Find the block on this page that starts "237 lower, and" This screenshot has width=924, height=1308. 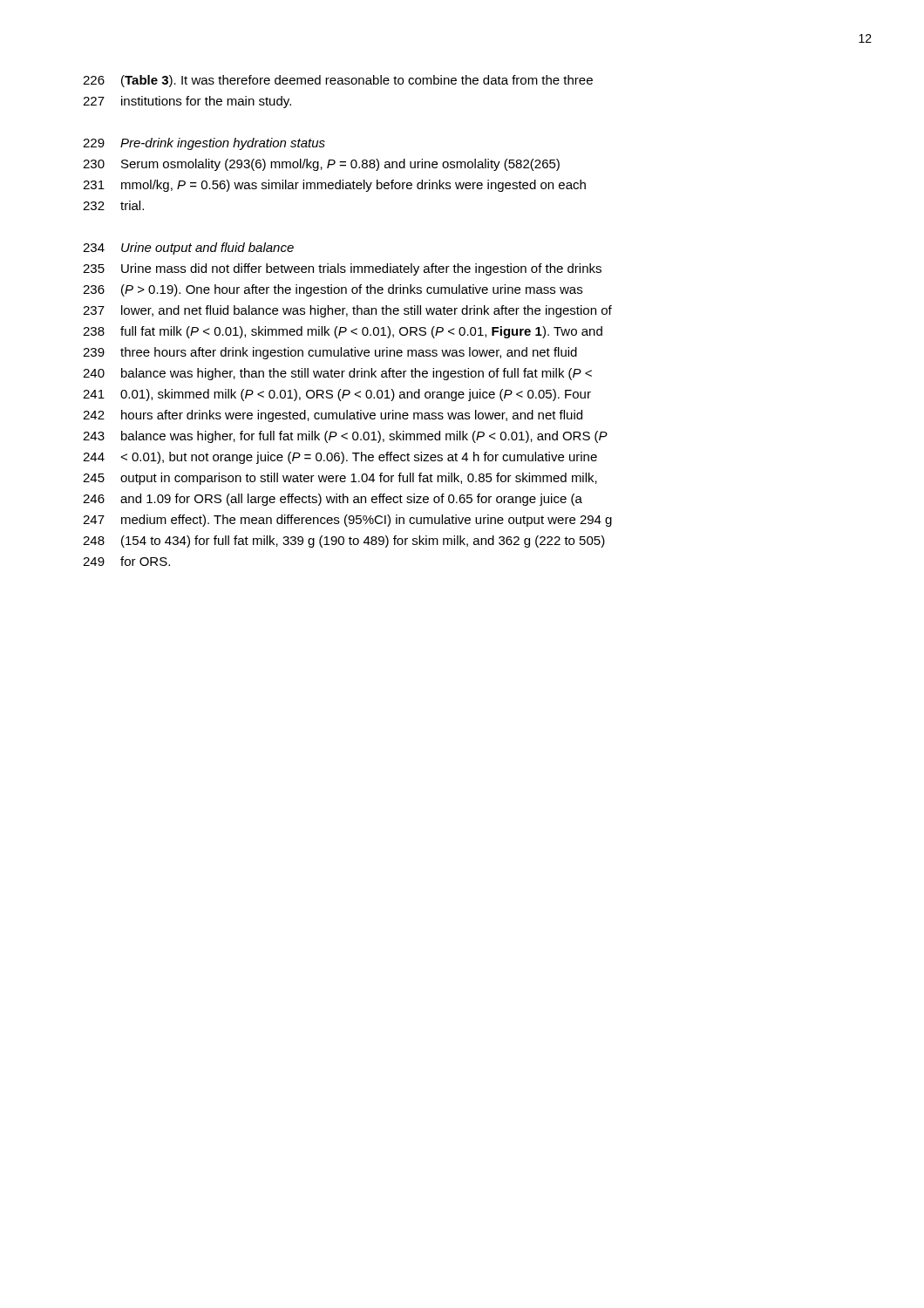click(x=462, y=310)
